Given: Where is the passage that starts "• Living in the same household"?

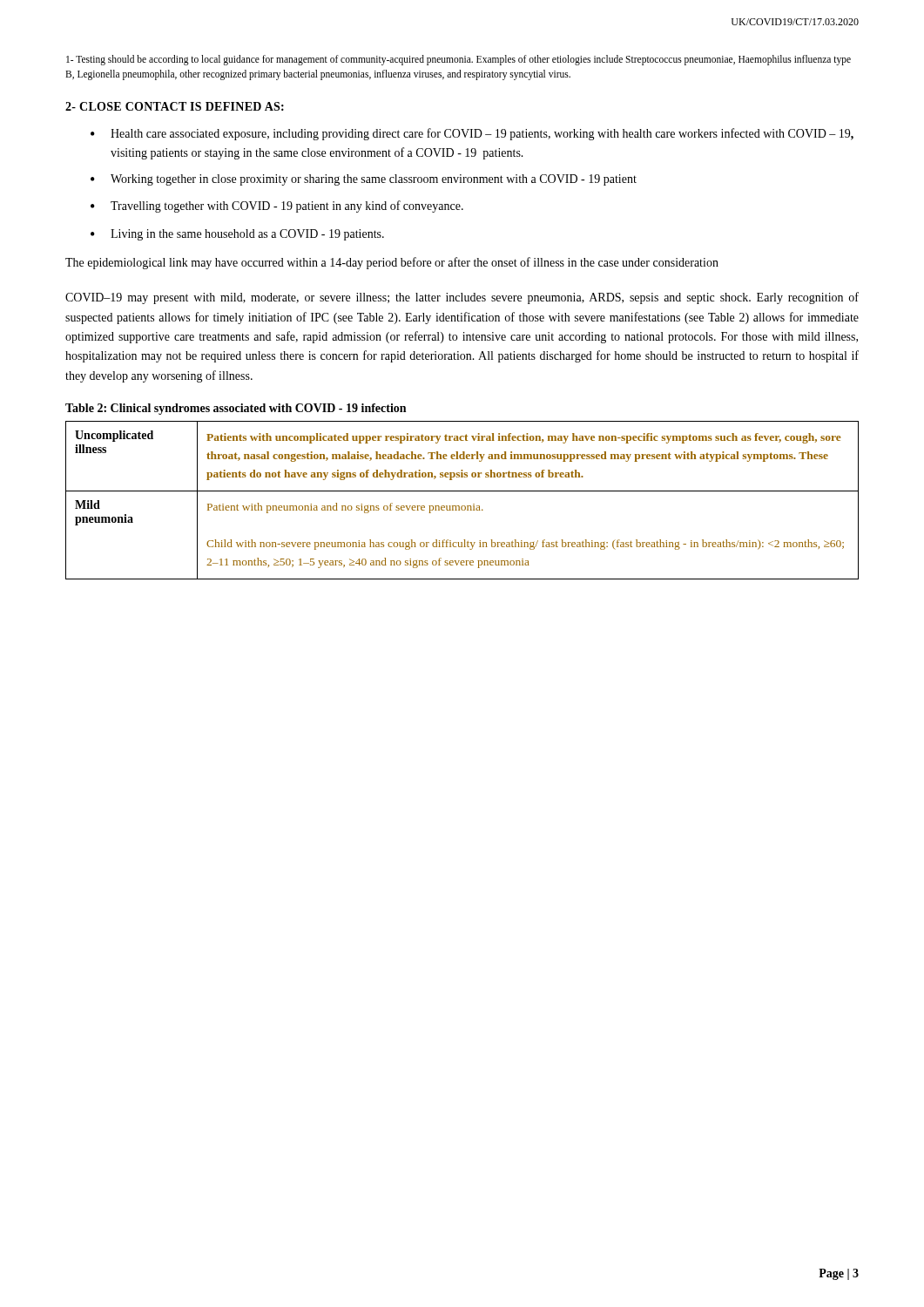Looking at the screenshot, I should (237, 235).
